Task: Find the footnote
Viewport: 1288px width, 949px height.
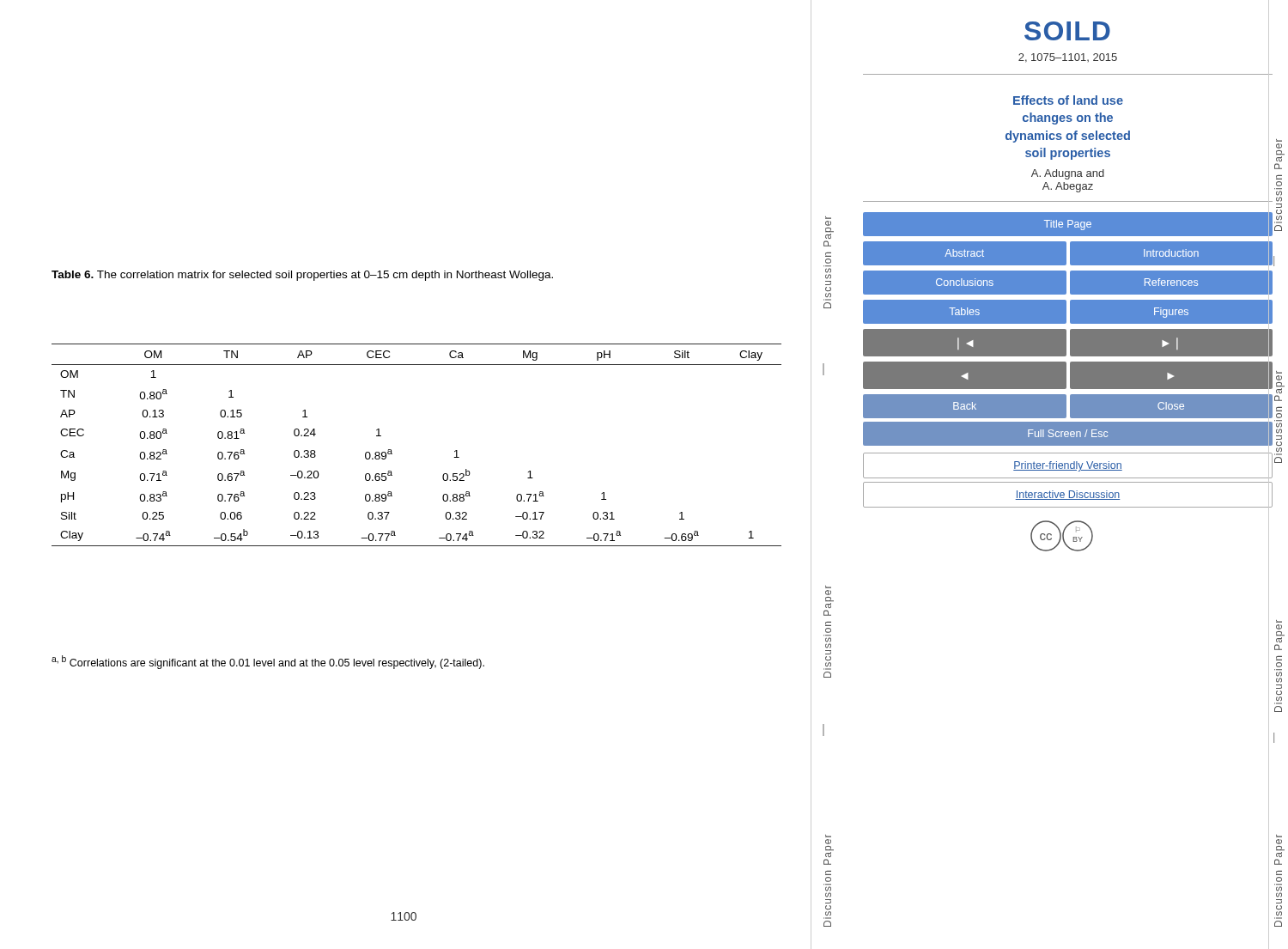Action: pyautogui.click(x=268, y=662)
